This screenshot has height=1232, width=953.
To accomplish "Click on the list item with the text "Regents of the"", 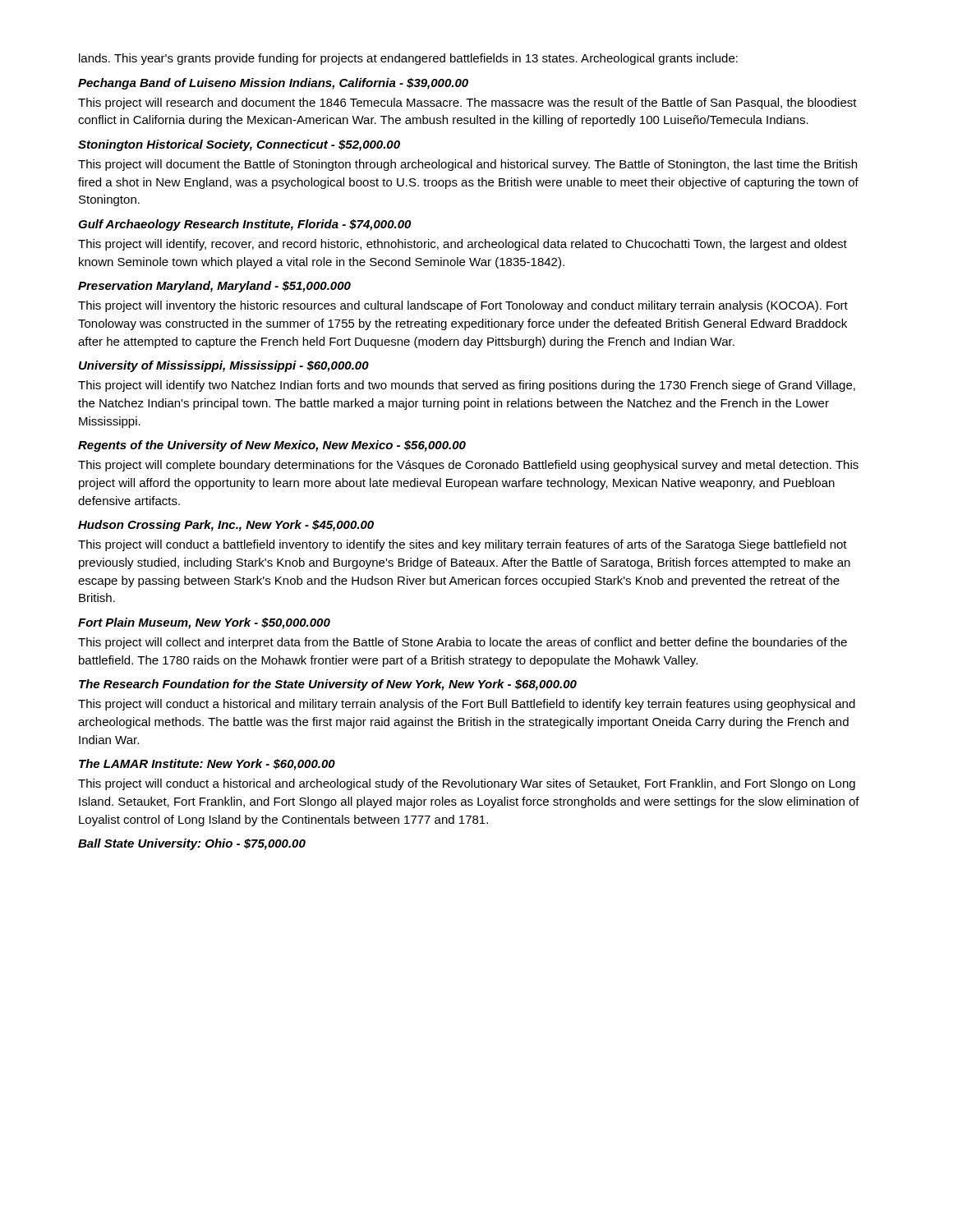I will (x=476, y=473).
